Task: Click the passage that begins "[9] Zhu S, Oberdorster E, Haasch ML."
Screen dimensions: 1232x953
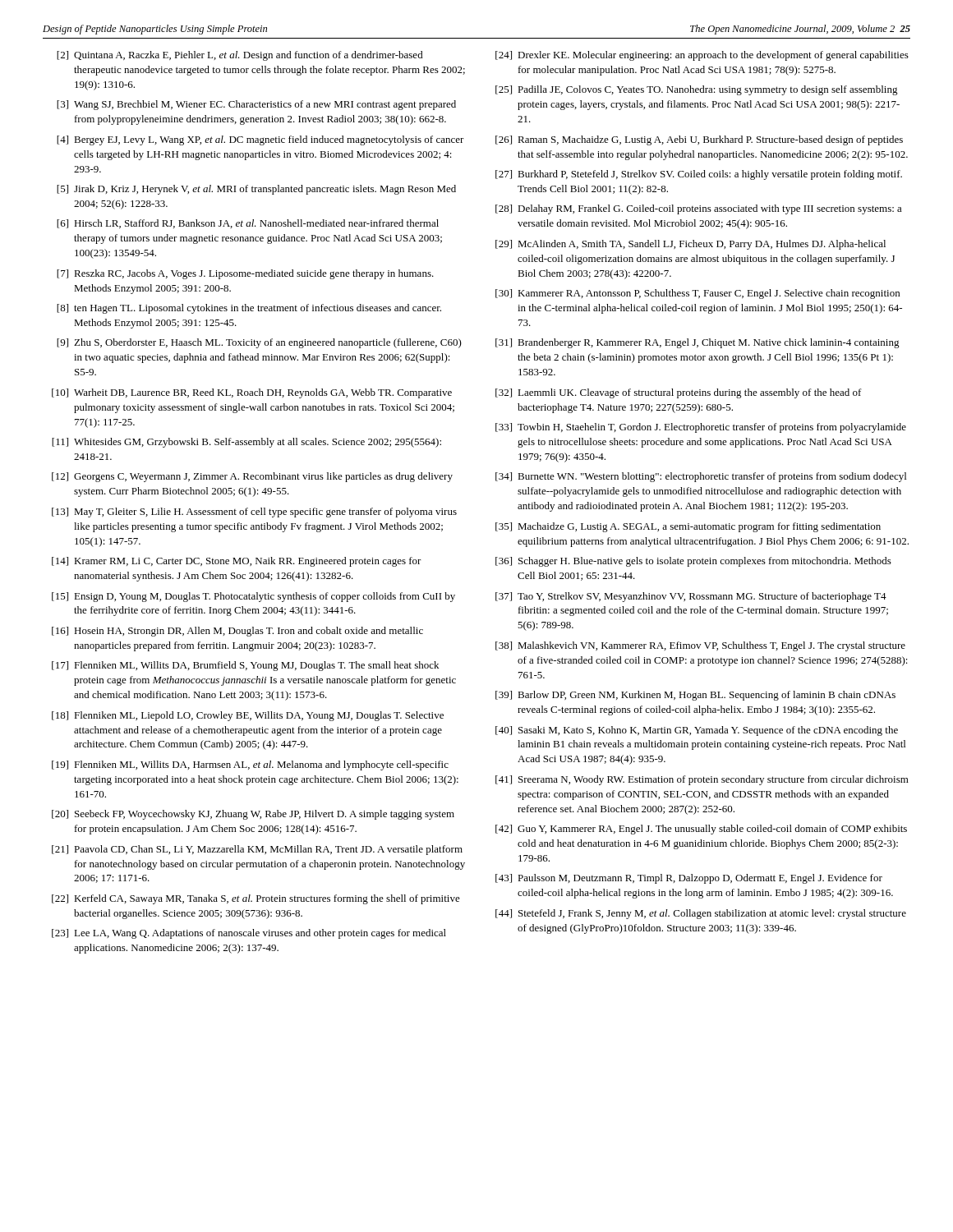Action: (x=255, y=358)
